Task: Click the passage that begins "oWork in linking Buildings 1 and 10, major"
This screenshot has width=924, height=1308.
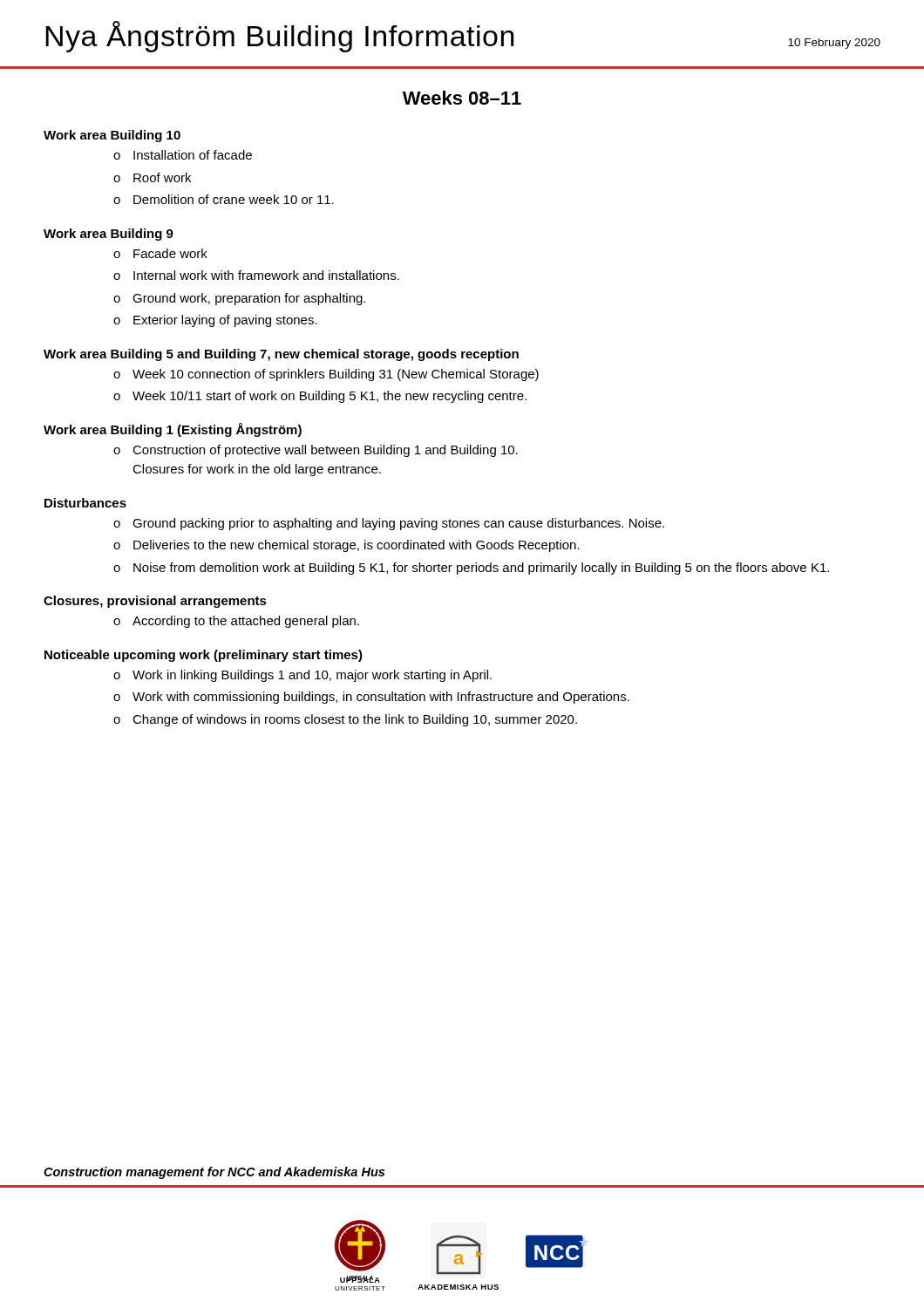Action: pos(497,675)
